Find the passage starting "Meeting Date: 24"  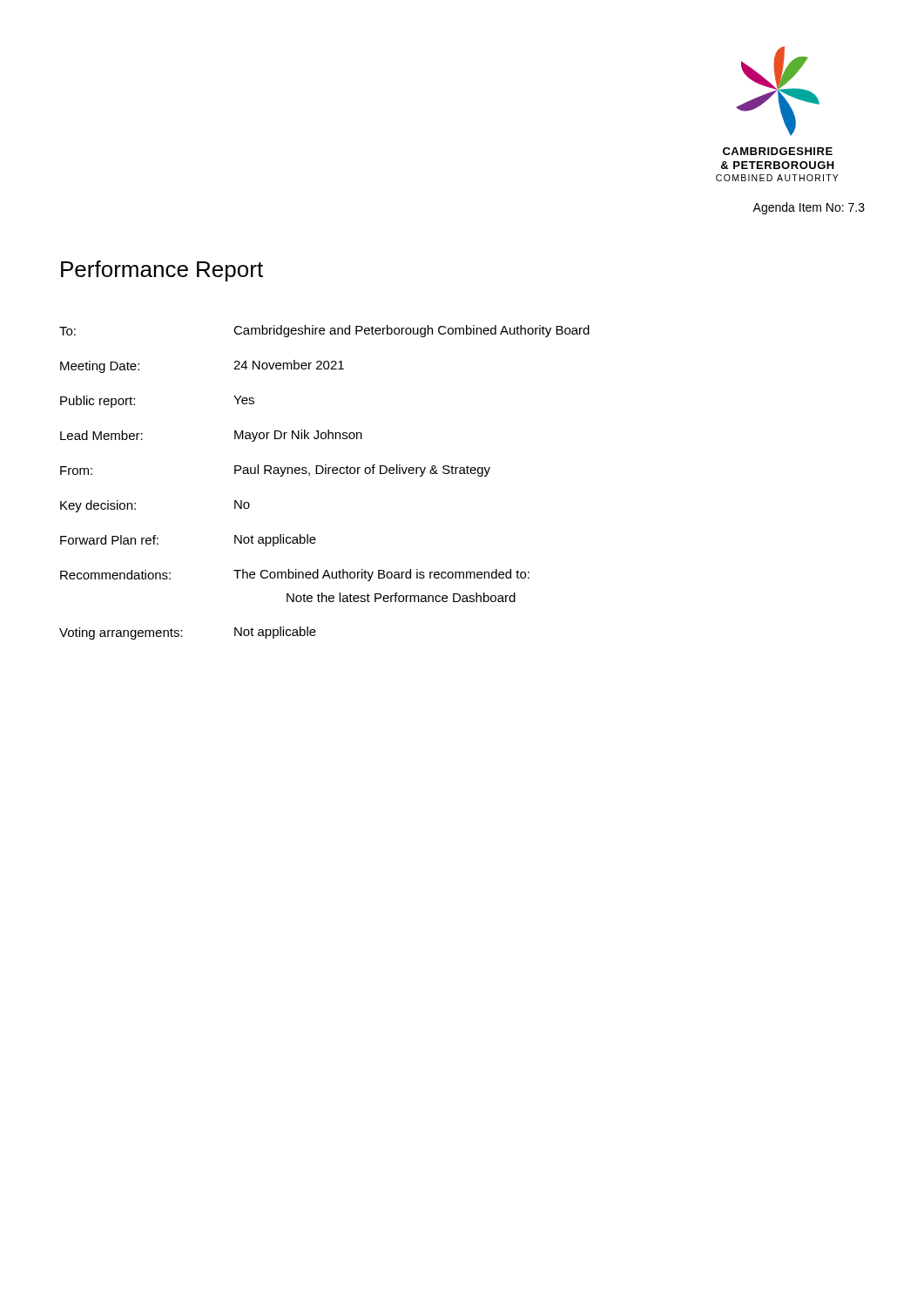pos(103,366)
